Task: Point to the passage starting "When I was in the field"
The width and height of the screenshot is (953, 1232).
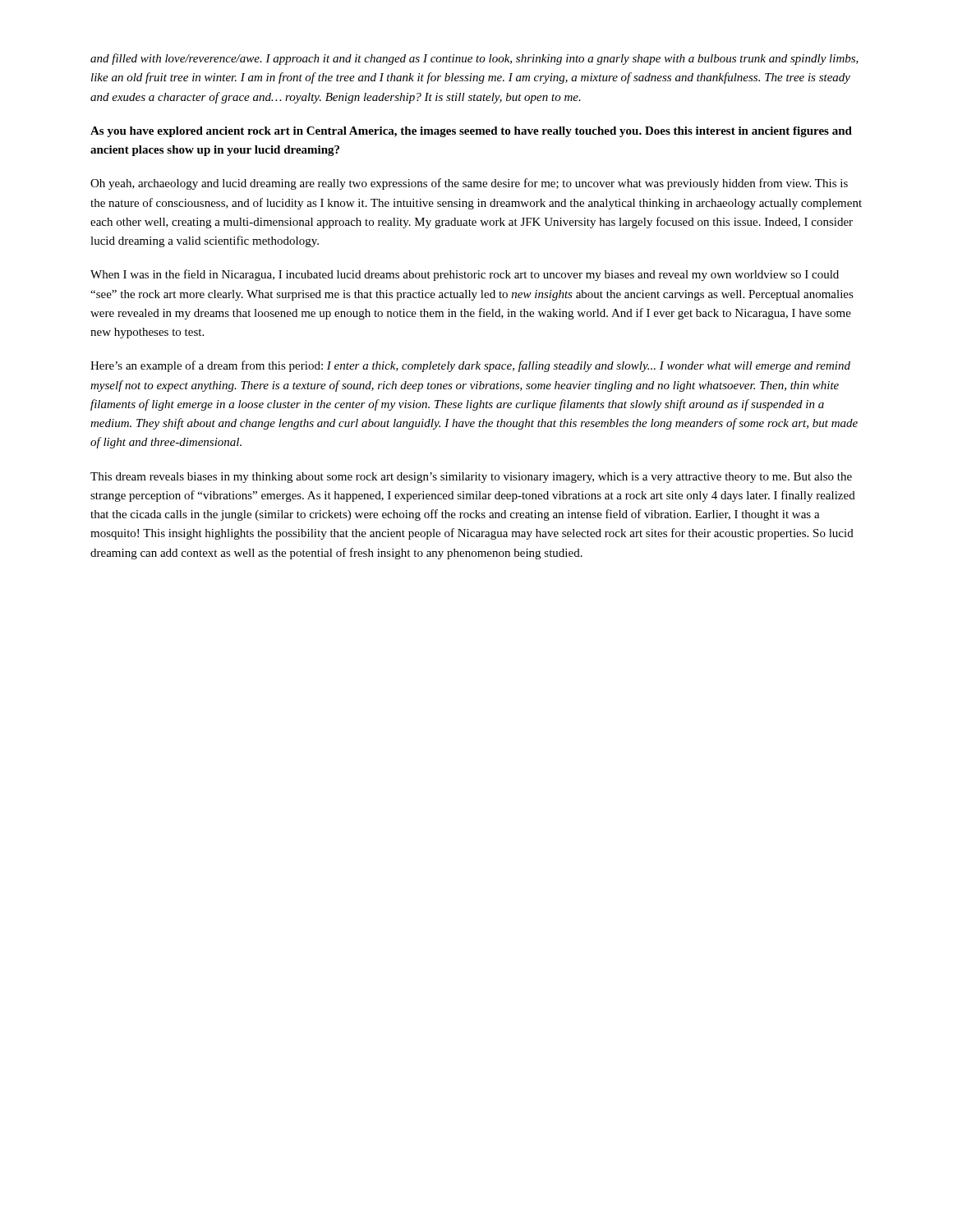Action: point(472,303)
